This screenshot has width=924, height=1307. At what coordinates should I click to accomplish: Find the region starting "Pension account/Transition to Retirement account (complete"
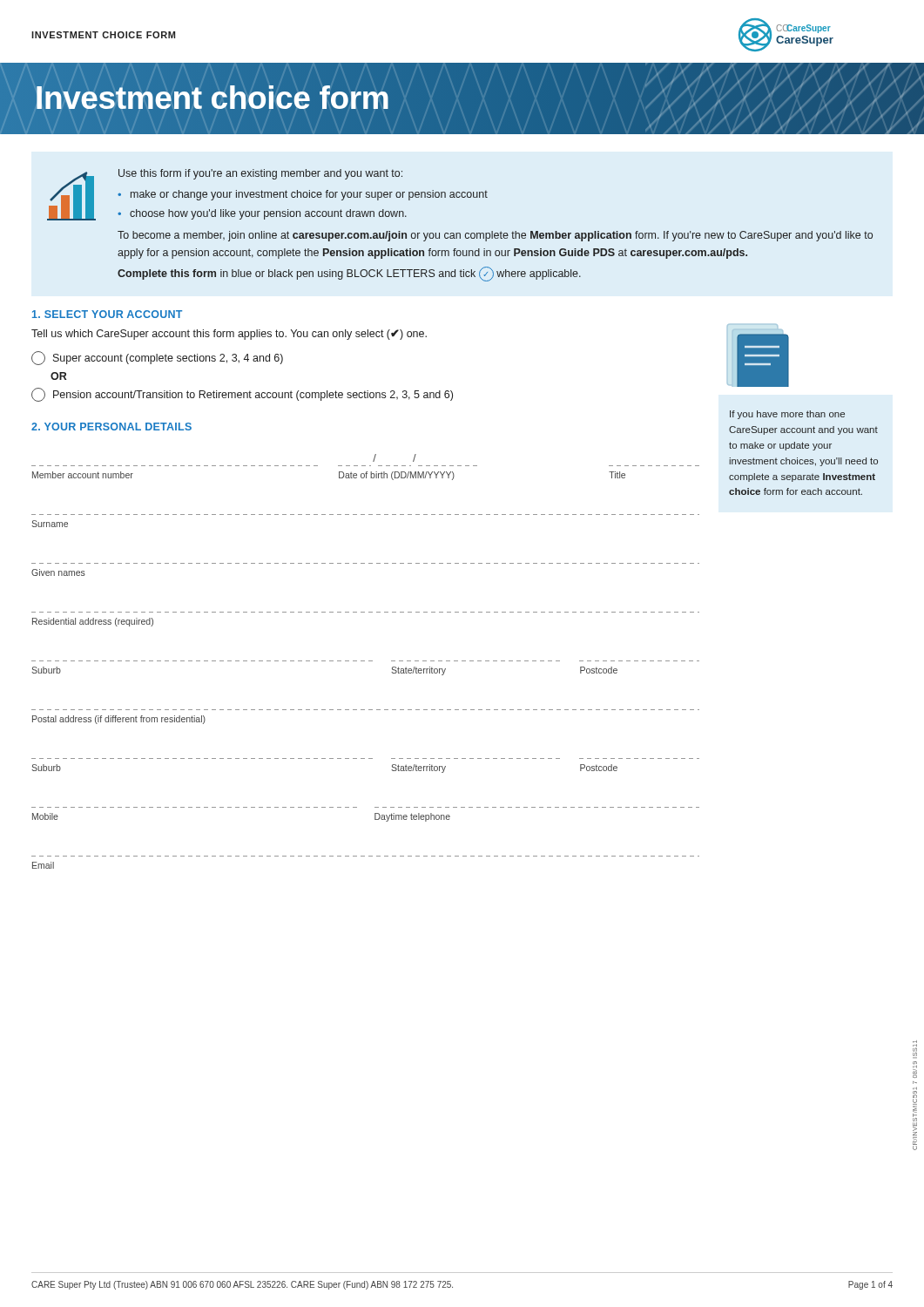[243, 395]
